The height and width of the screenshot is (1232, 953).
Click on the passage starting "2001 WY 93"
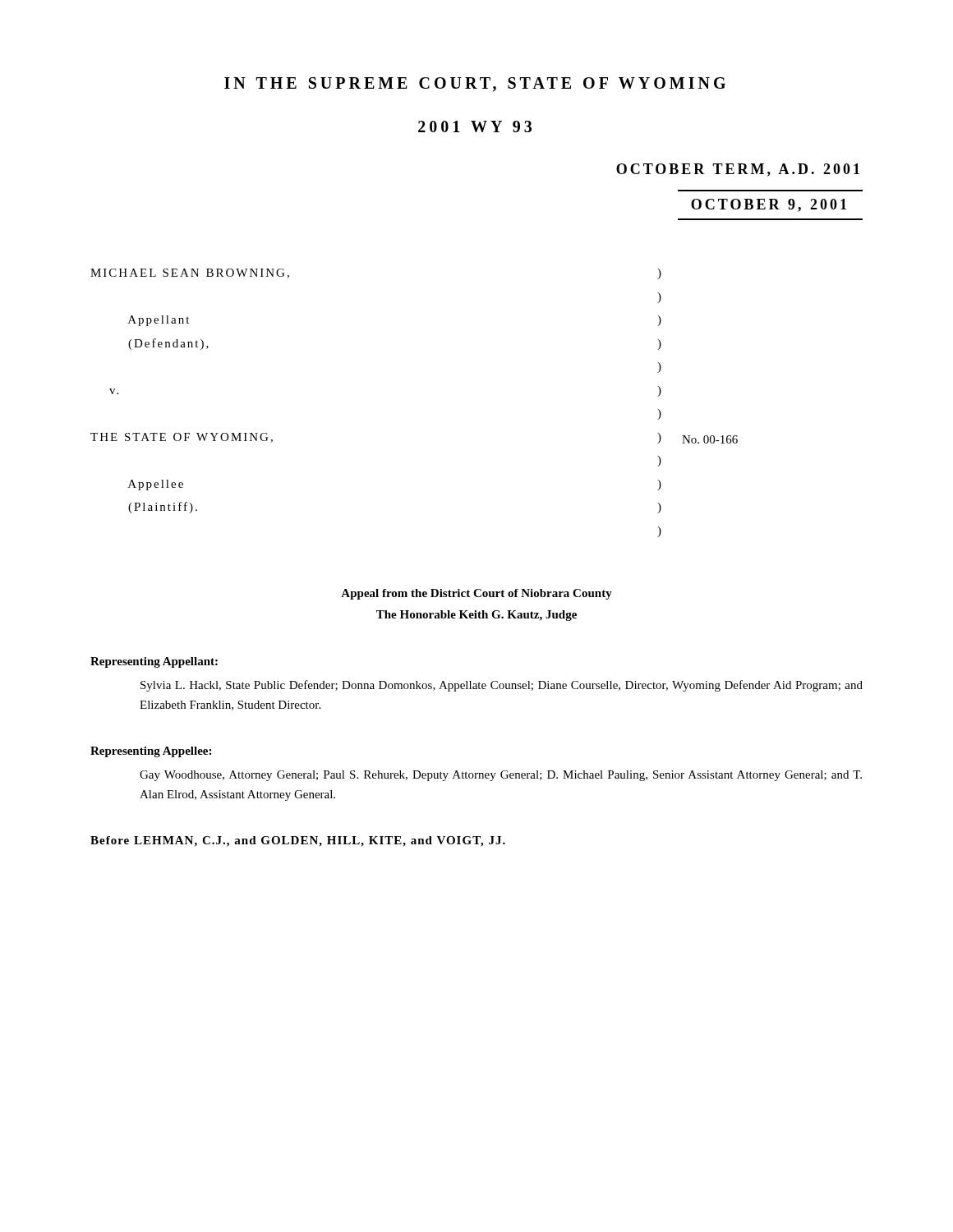pyautogui.click(x=476, y=127)
